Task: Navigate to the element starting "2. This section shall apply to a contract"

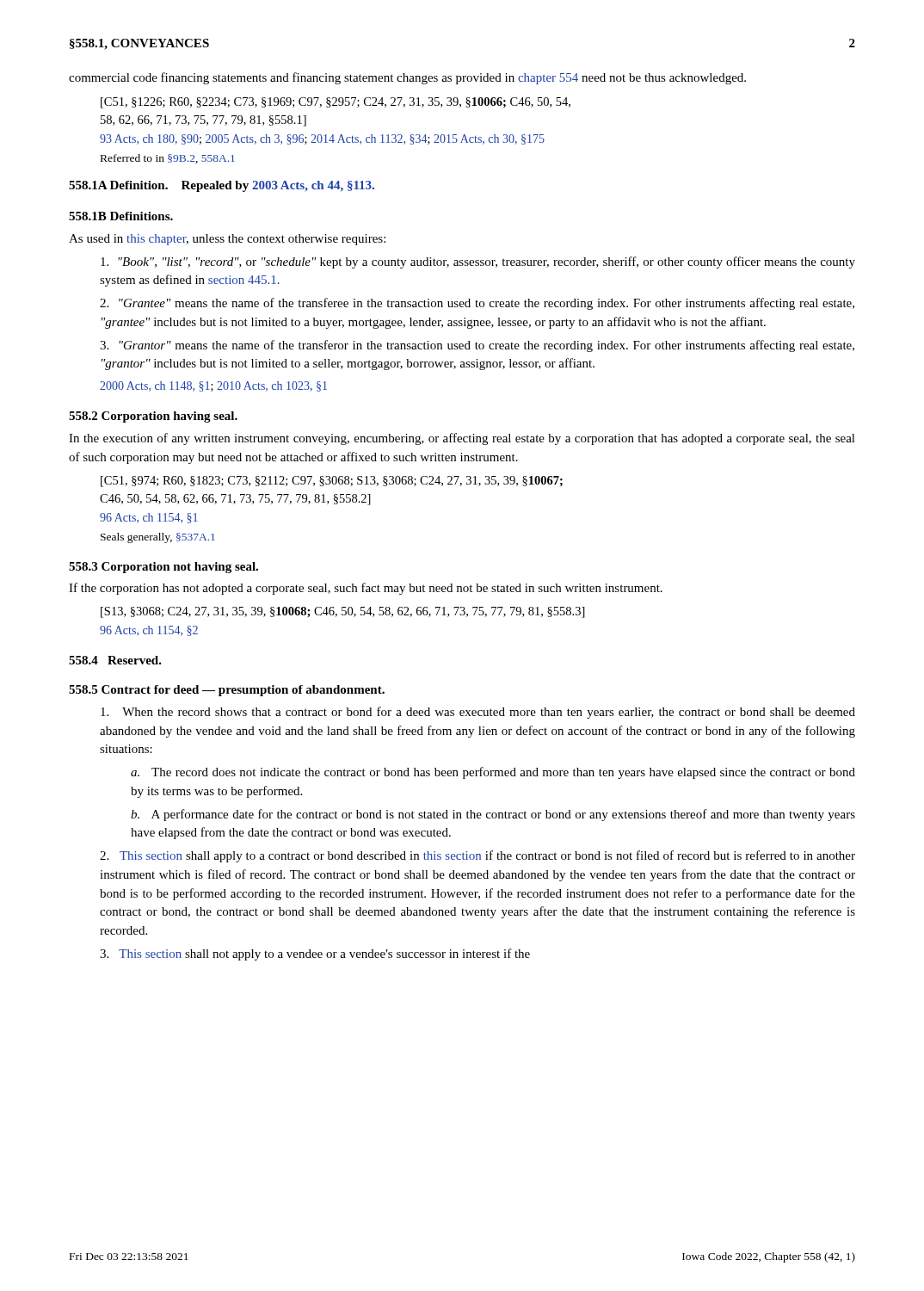Action: tap(477, 893)
